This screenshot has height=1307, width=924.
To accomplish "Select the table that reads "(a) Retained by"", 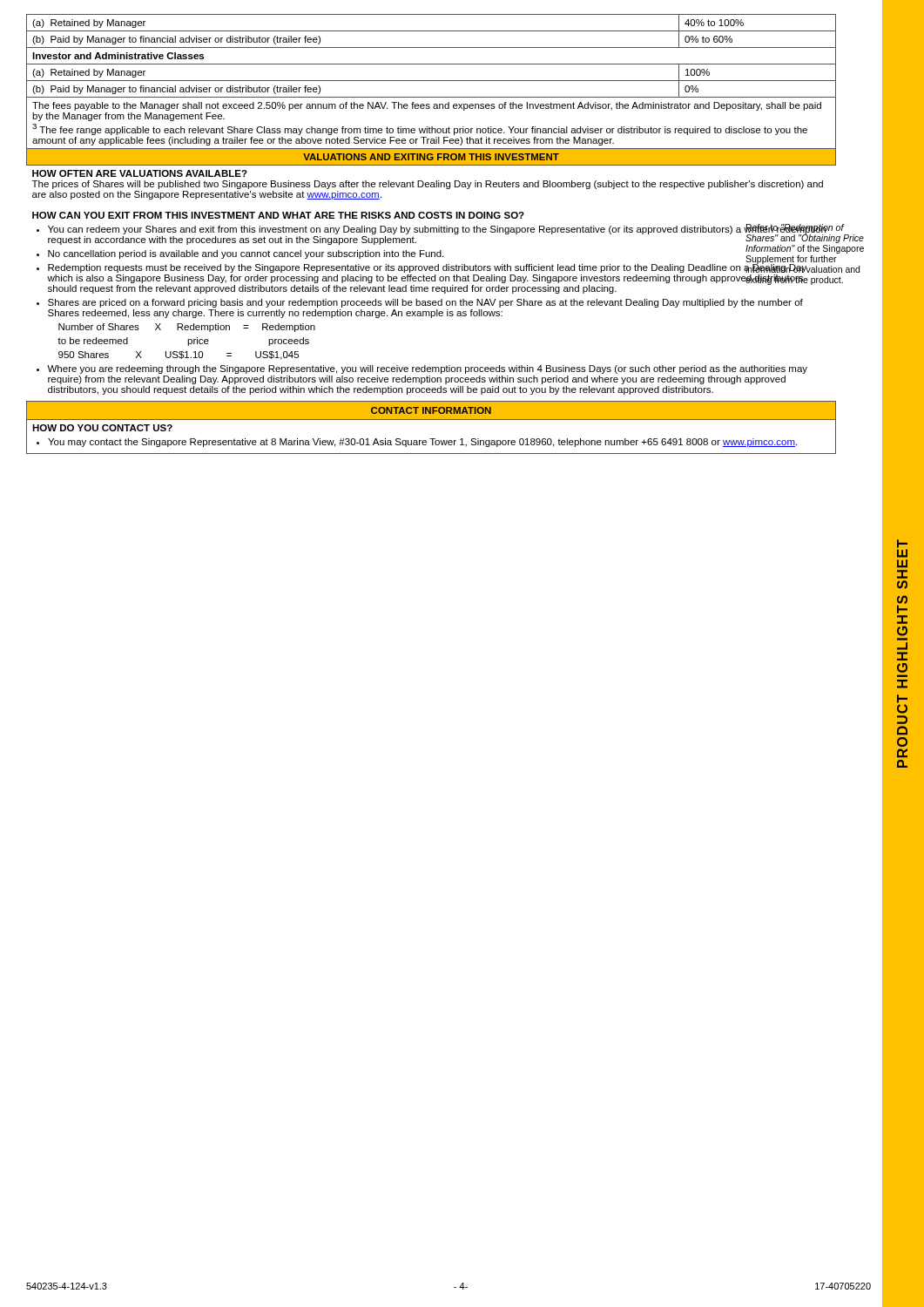I will [x=431, y=234].
